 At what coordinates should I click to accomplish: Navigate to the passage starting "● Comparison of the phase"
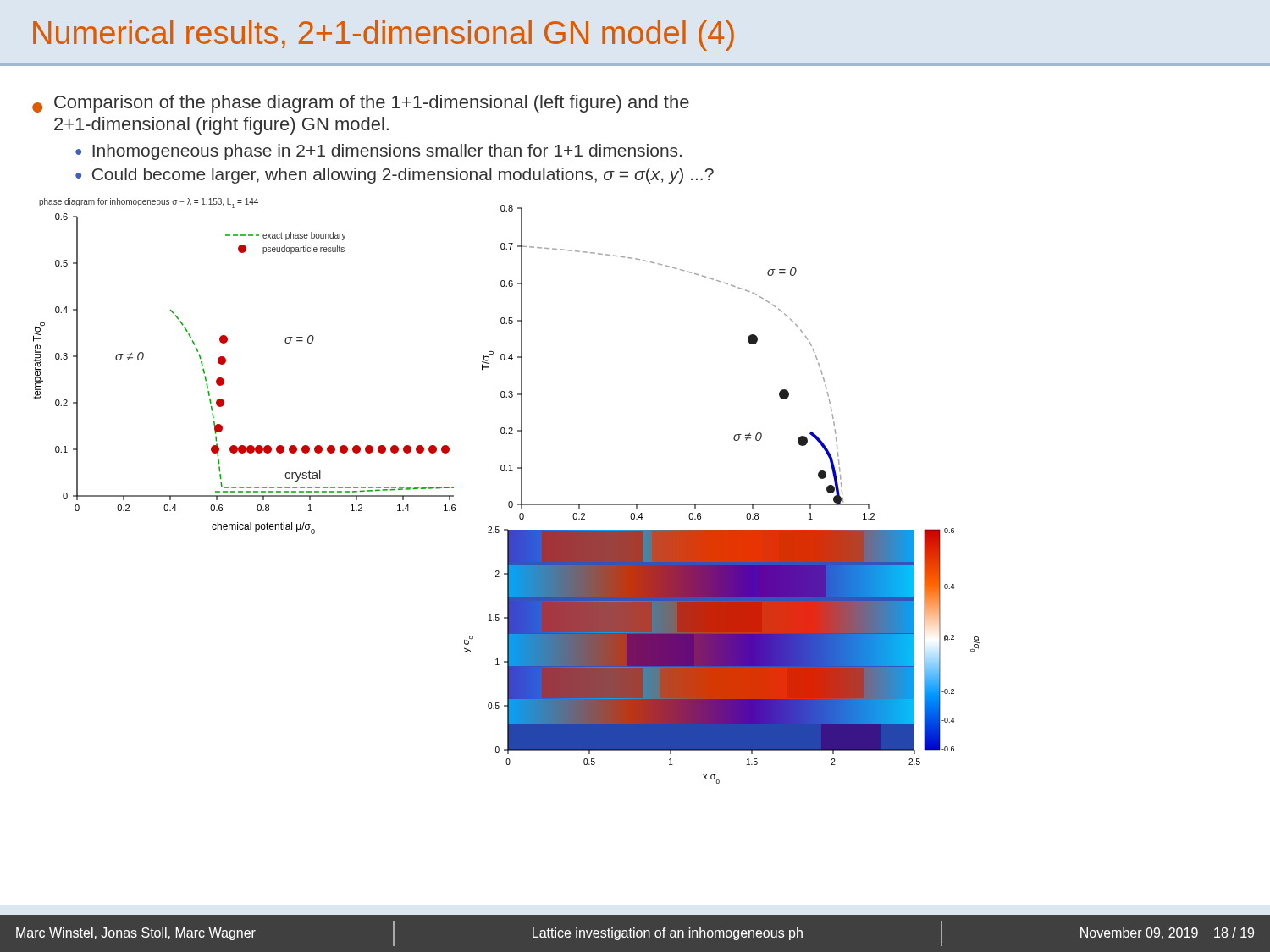pyautogui.click(x=360, y=113)
